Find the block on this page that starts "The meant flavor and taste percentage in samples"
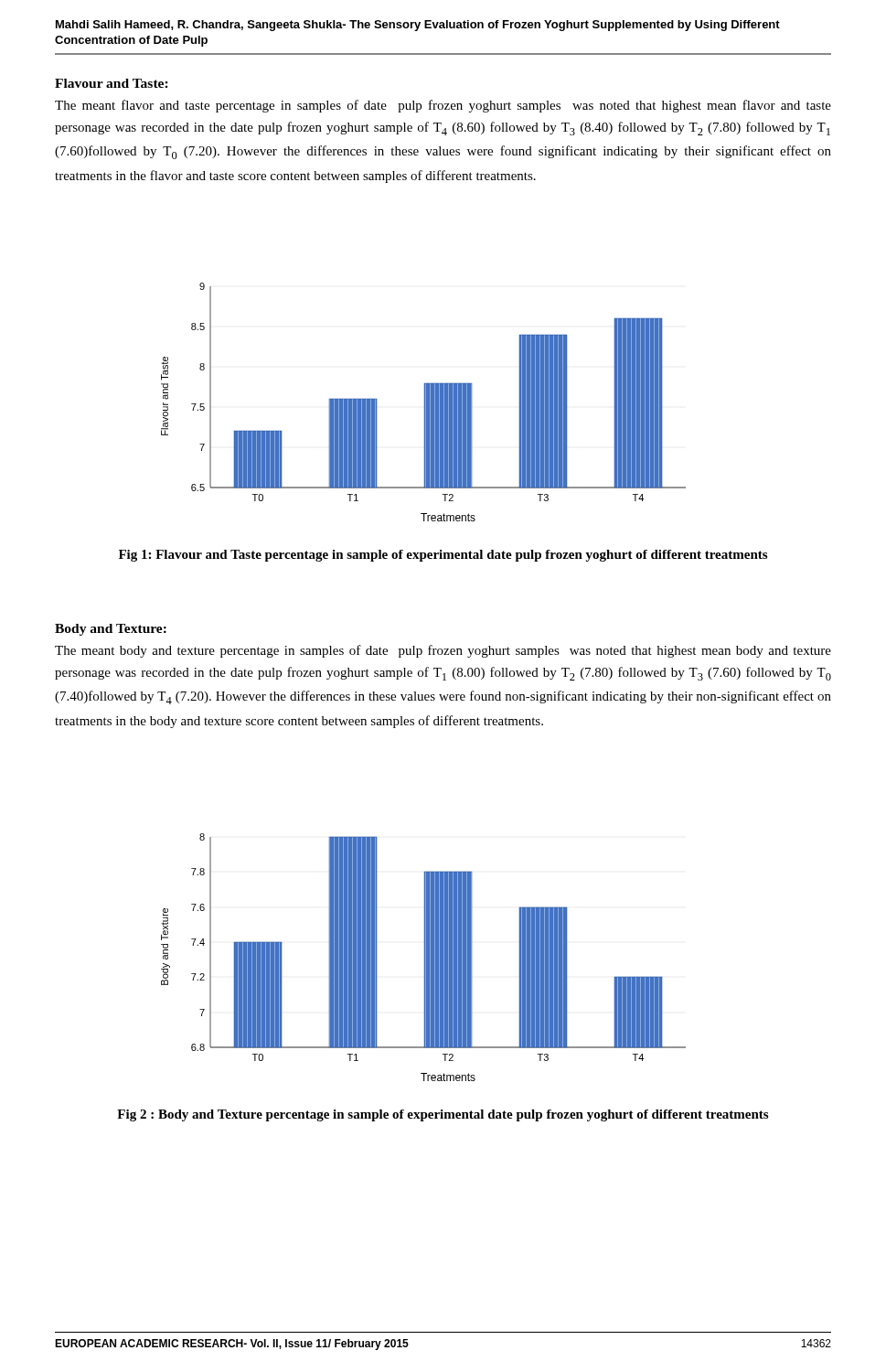 pos(443,140)
